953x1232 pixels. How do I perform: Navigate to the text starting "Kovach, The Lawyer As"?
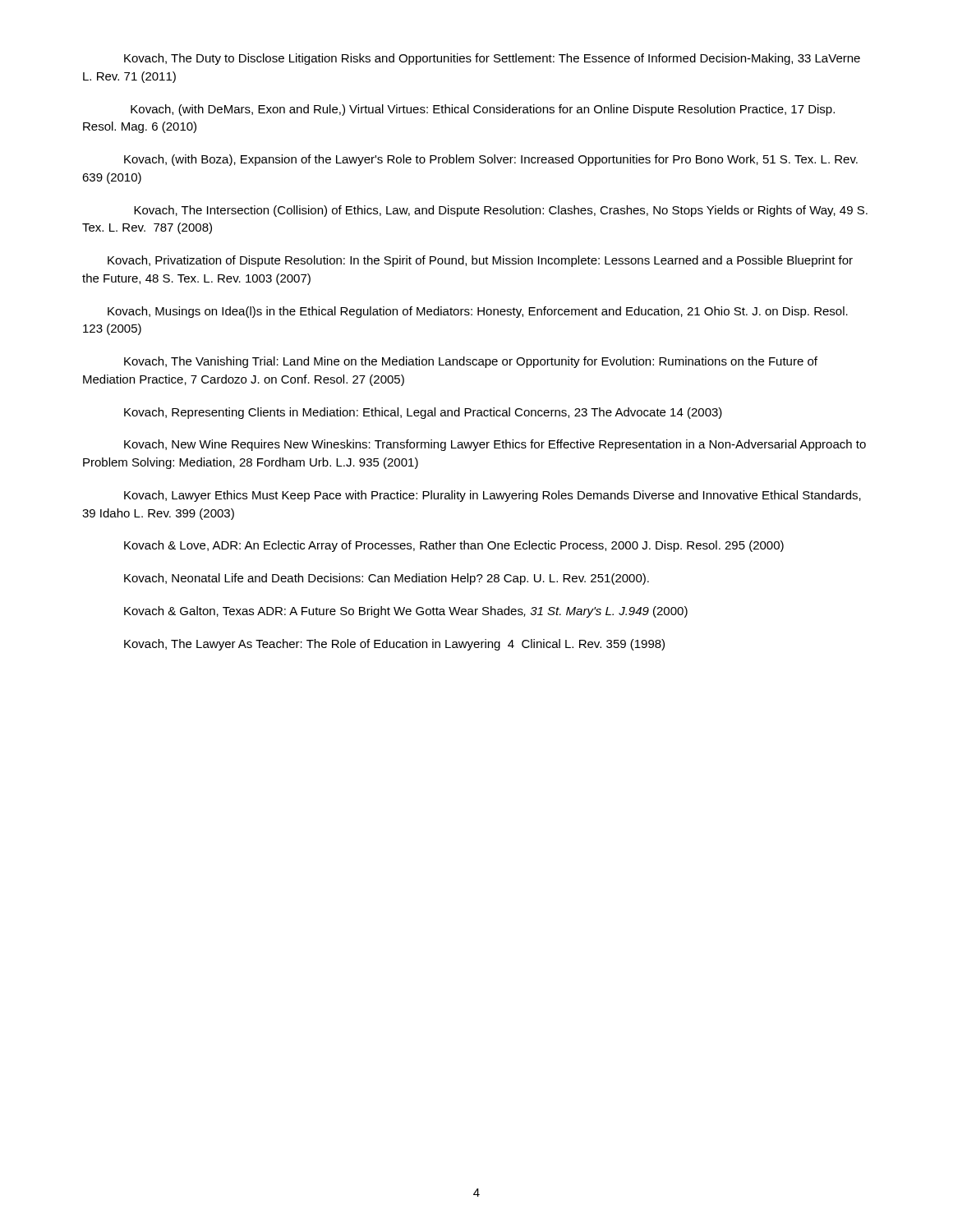394,643
